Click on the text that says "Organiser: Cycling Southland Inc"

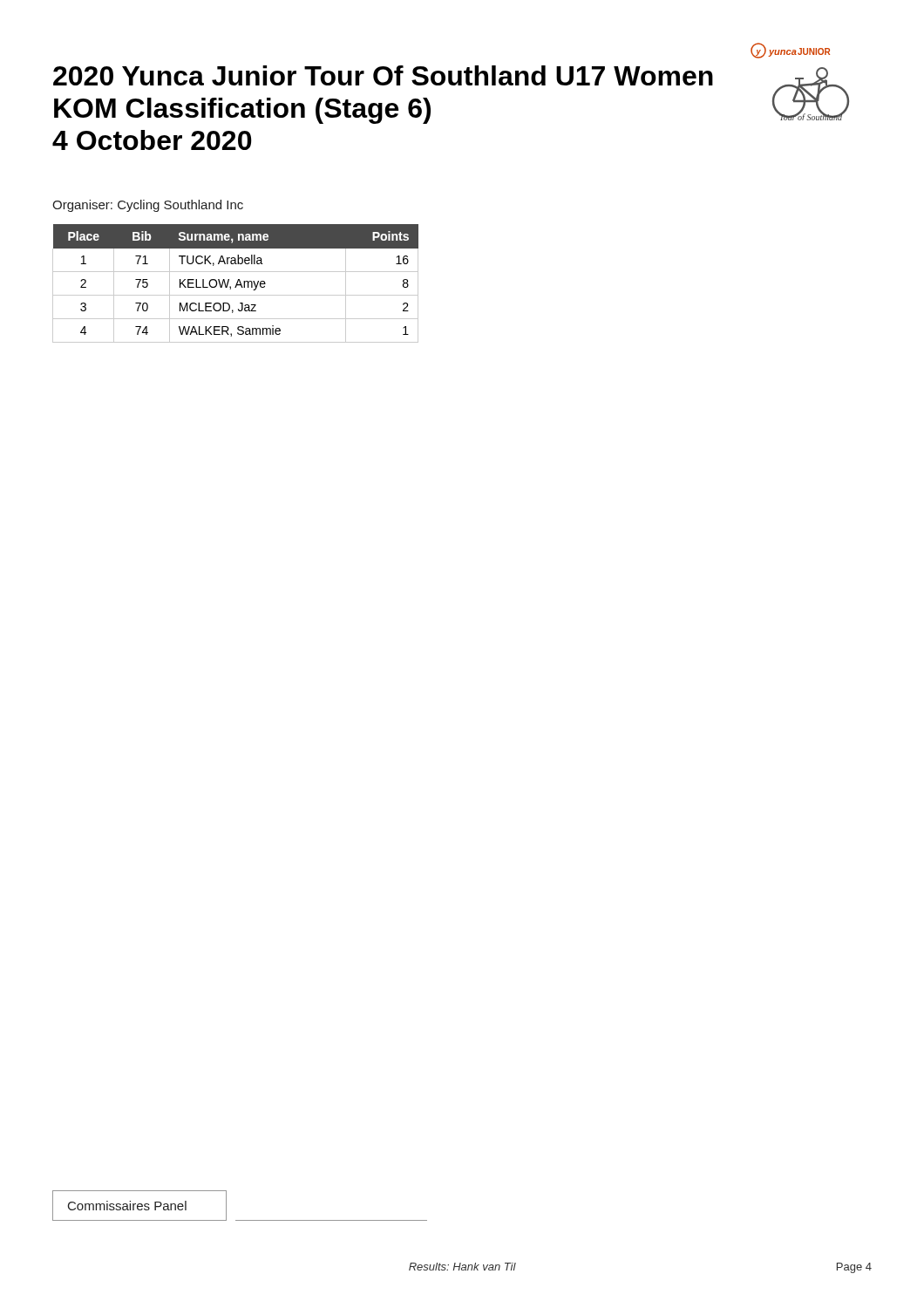pyautogui.click(x=148, y=204)
